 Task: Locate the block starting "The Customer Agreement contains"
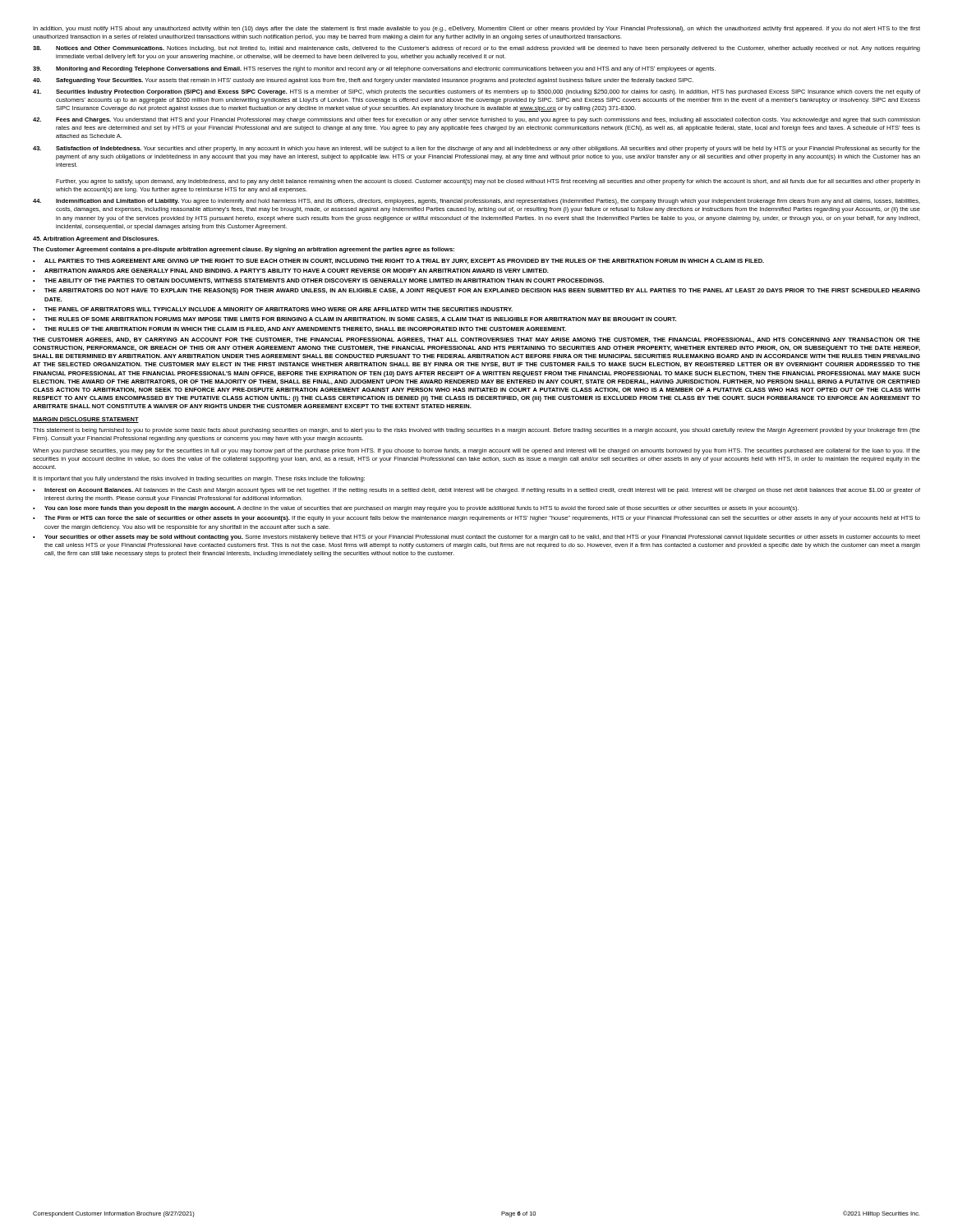pos(476,250)
